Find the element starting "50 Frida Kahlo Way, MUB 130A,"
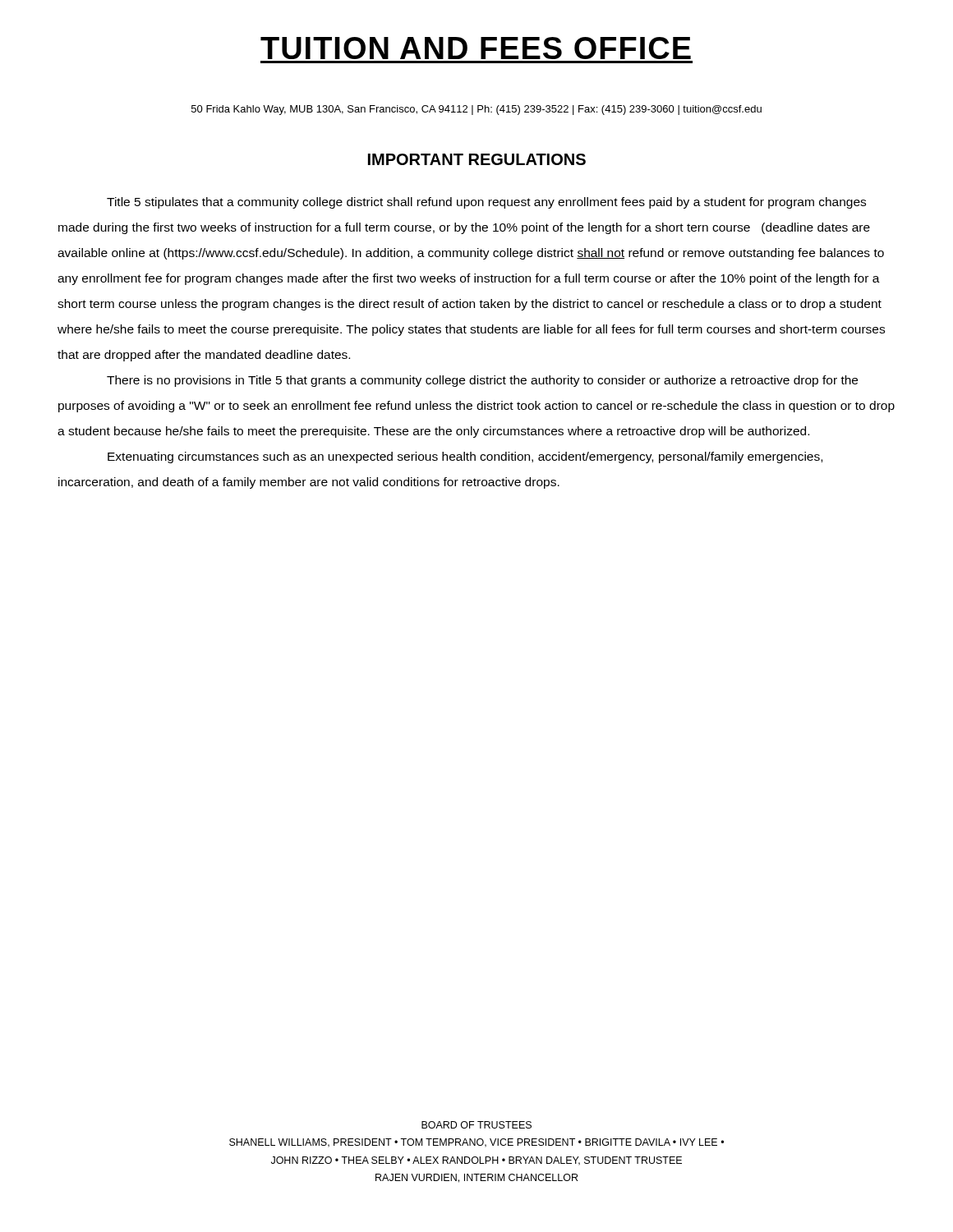 point(476,109)
